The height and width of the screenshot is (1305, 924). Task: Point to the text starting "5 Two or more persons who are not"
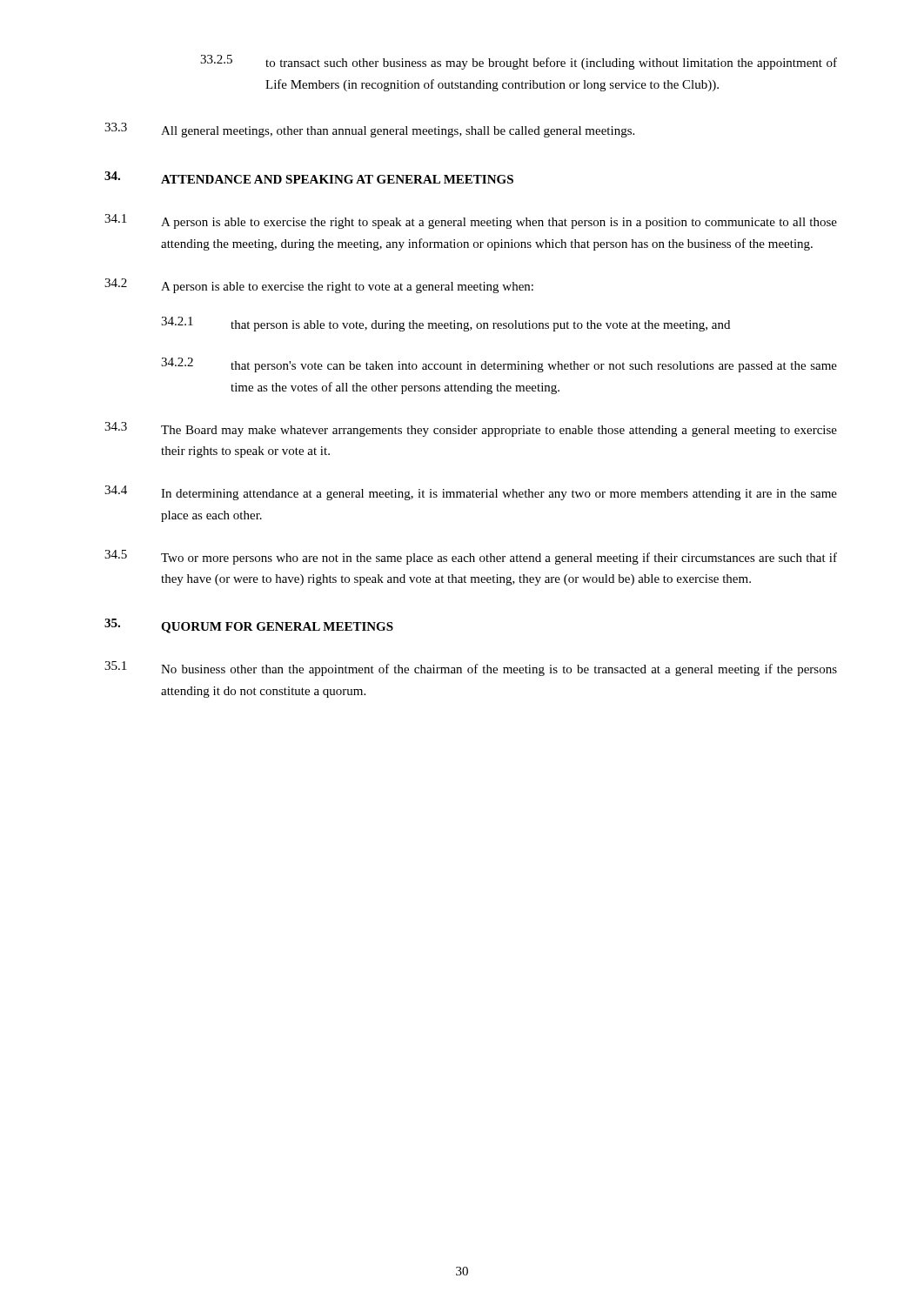click(x=471, y=568)
